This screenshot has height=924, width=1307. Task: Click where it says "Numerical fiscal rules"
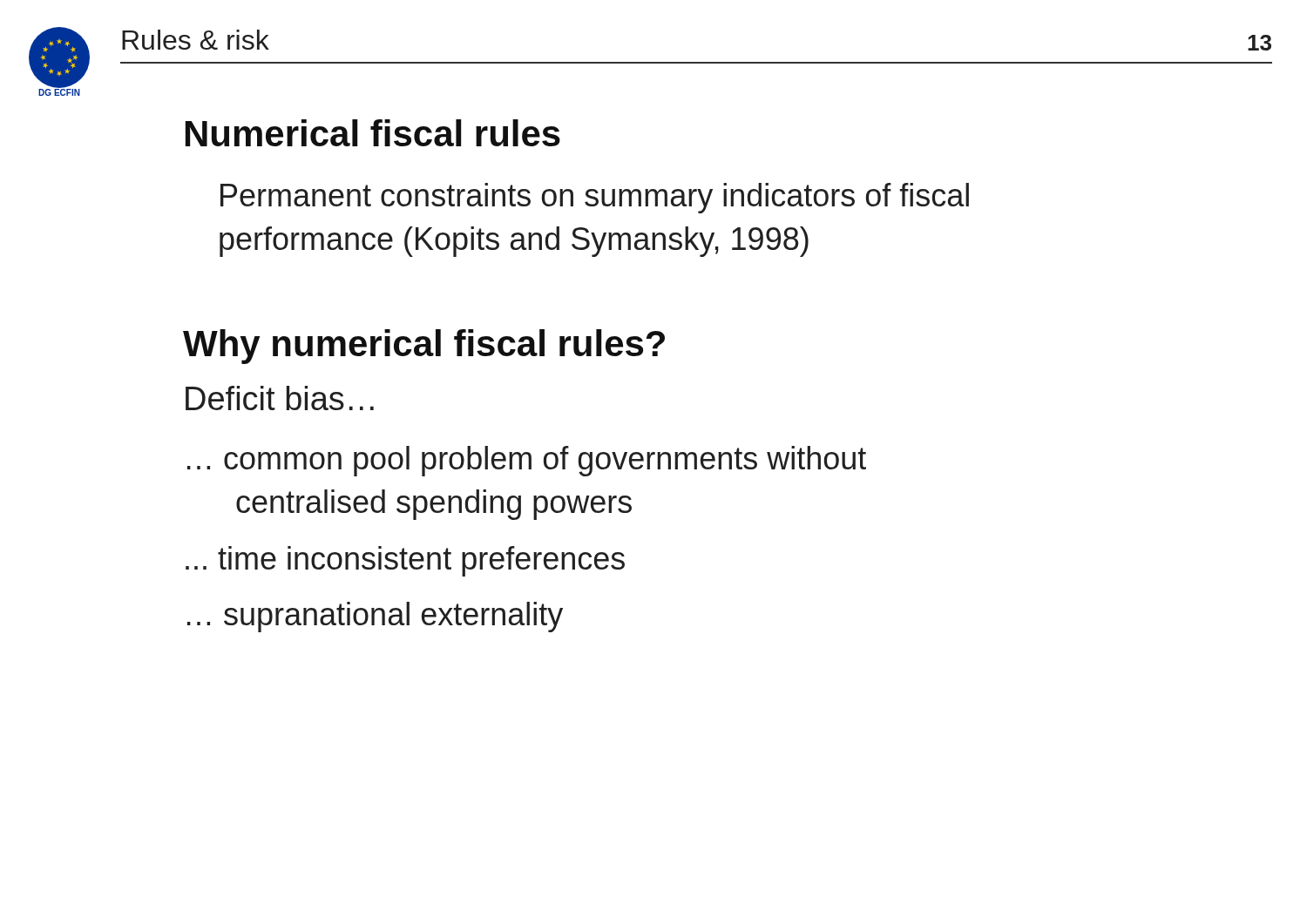(372, 134)
